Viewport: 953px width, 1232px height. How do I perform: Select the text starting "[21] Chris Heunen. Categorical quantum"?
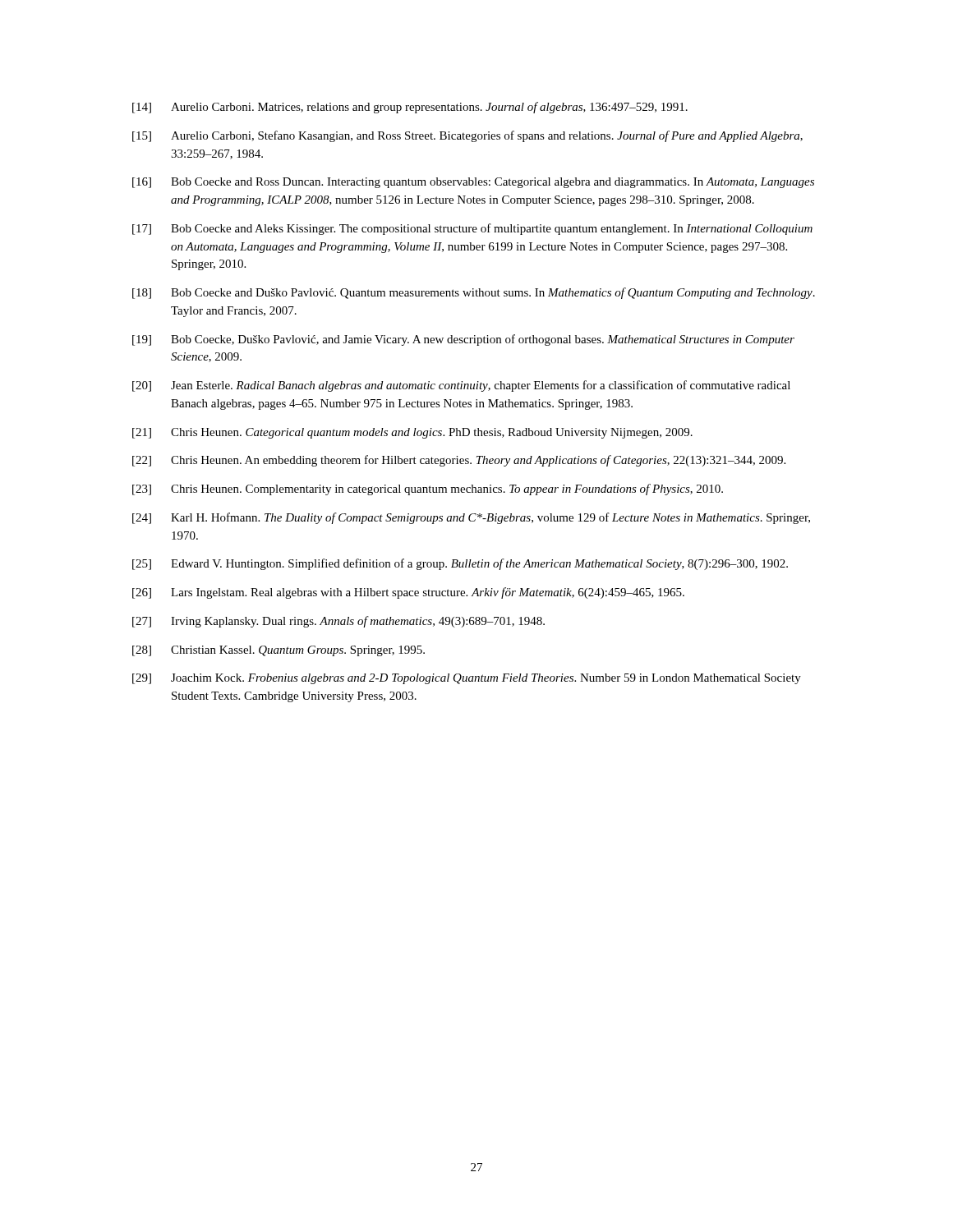pos(476,432)
